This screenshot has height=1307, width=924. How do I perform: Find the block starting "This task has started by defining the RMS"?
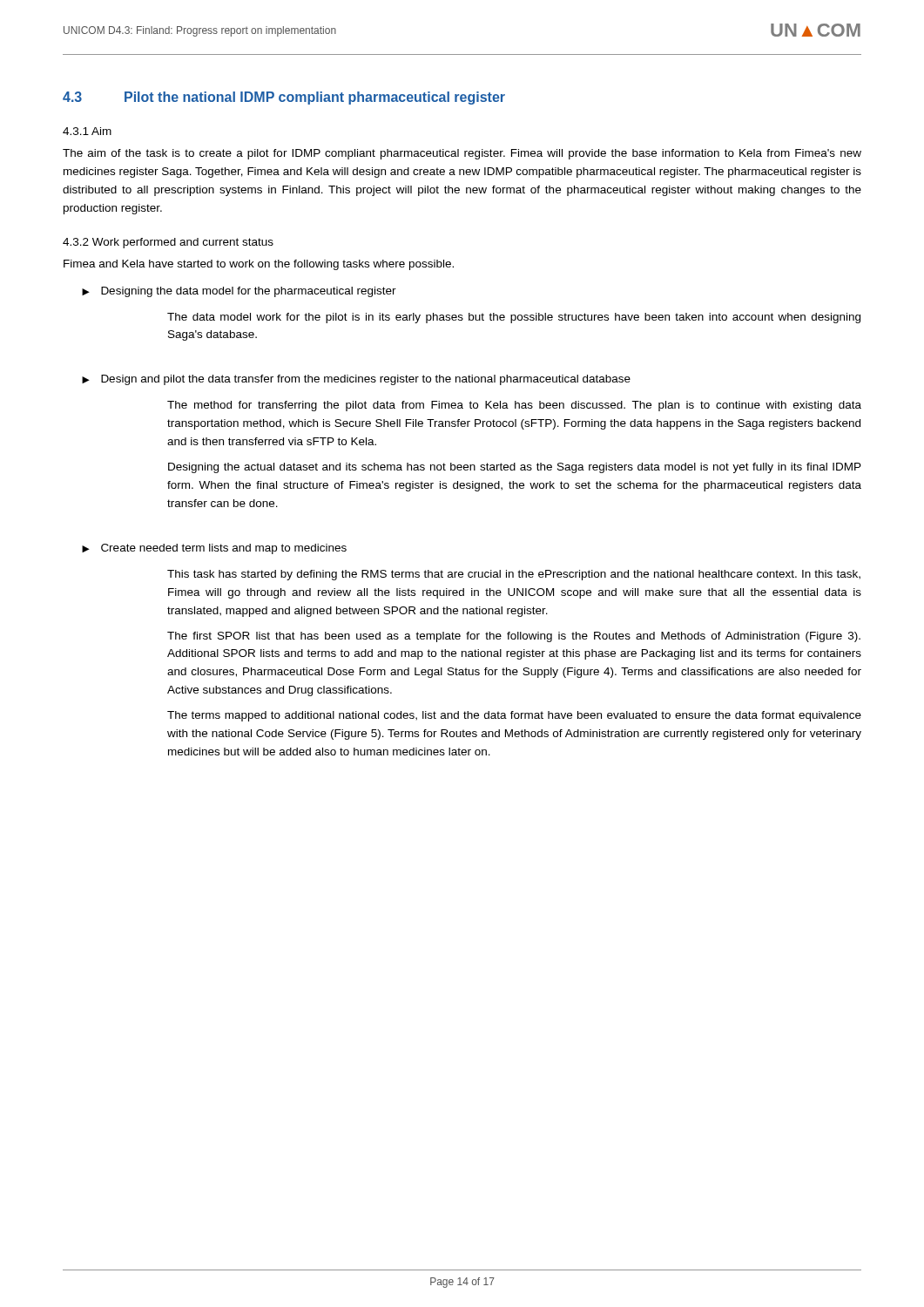click(514, 663)
